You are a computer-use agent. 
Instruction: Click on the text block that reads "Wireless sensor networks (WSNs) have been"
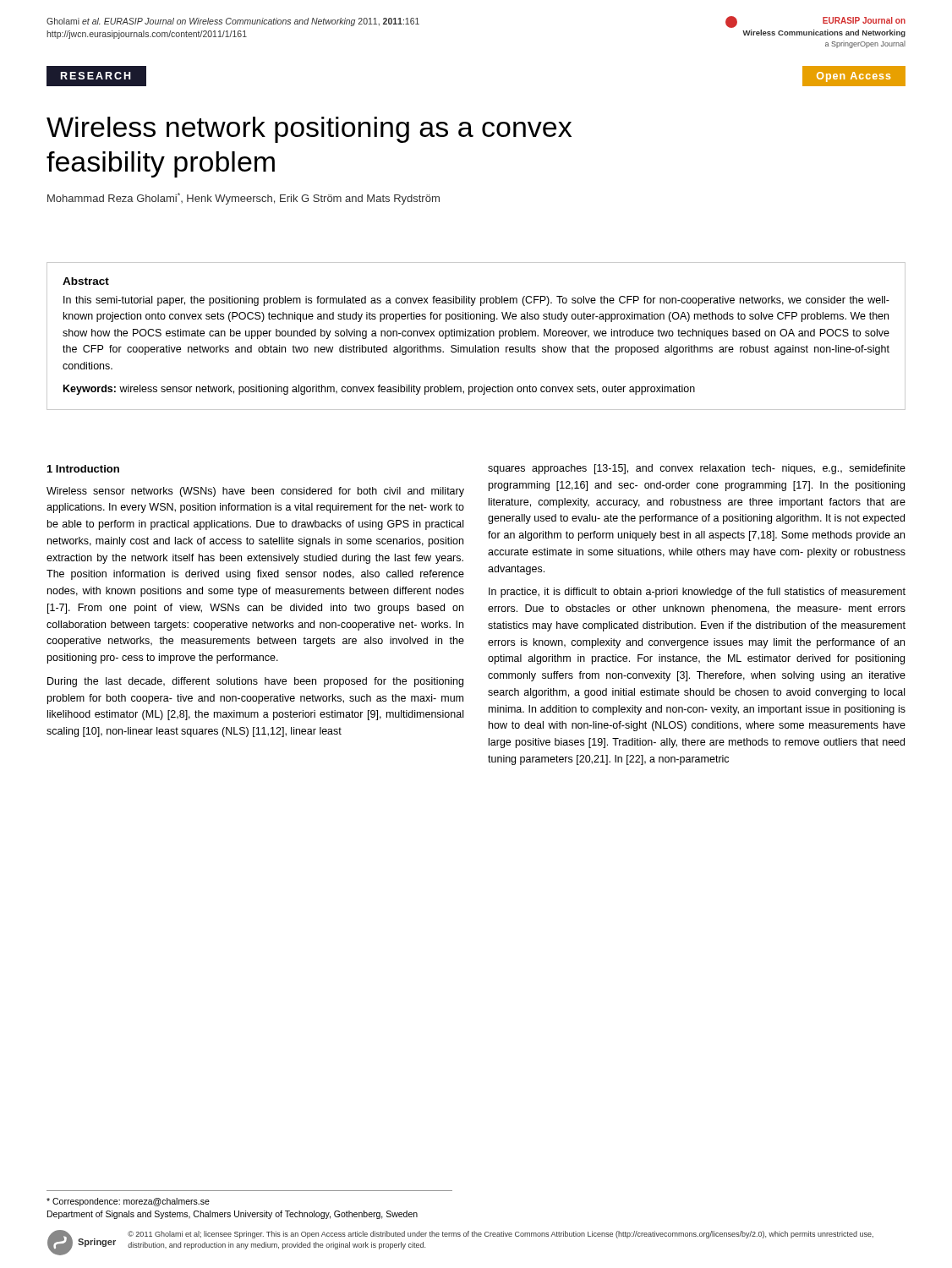click(255, 574)
